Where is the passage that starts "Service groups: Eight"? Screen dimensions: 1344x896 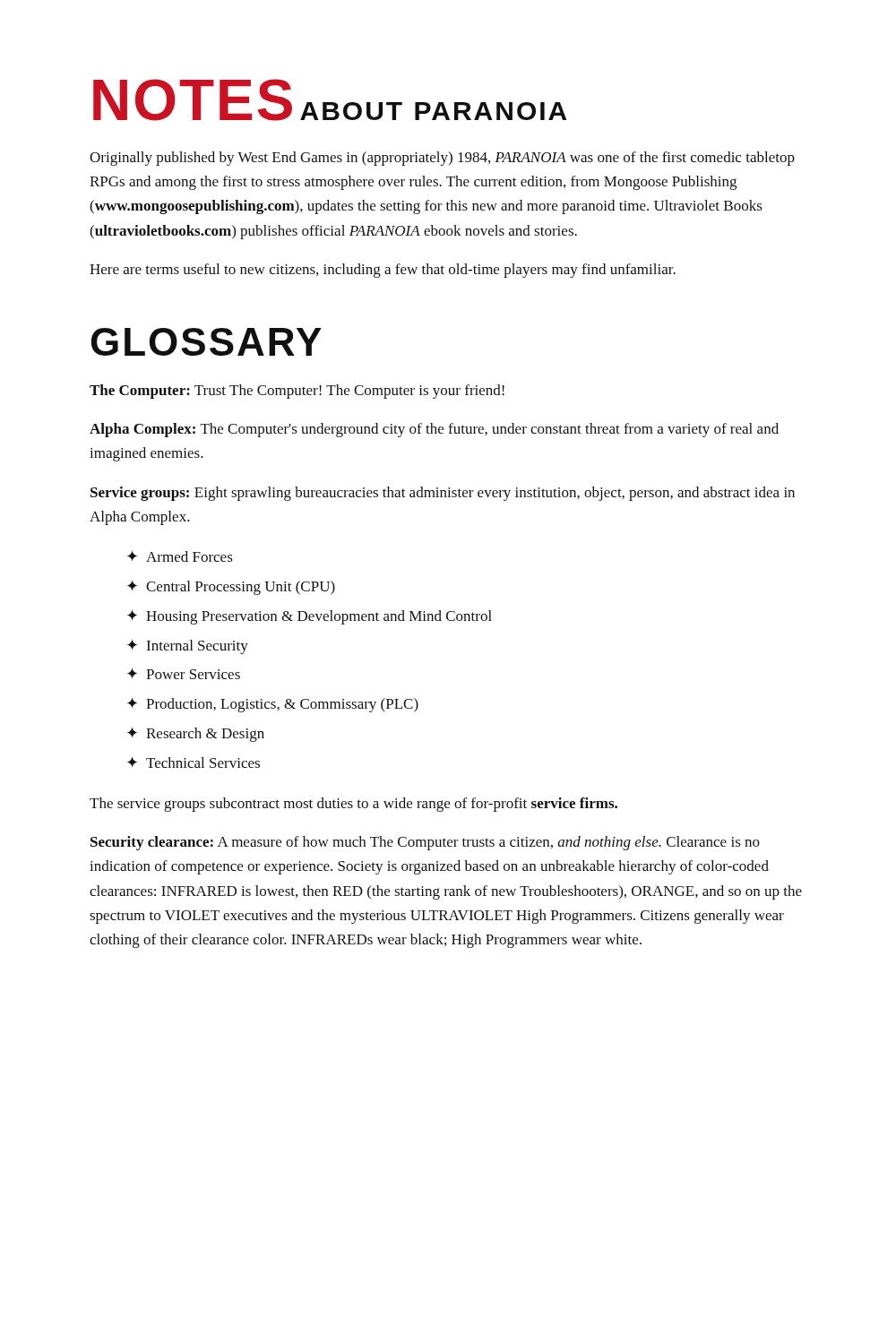coord(442,504)
